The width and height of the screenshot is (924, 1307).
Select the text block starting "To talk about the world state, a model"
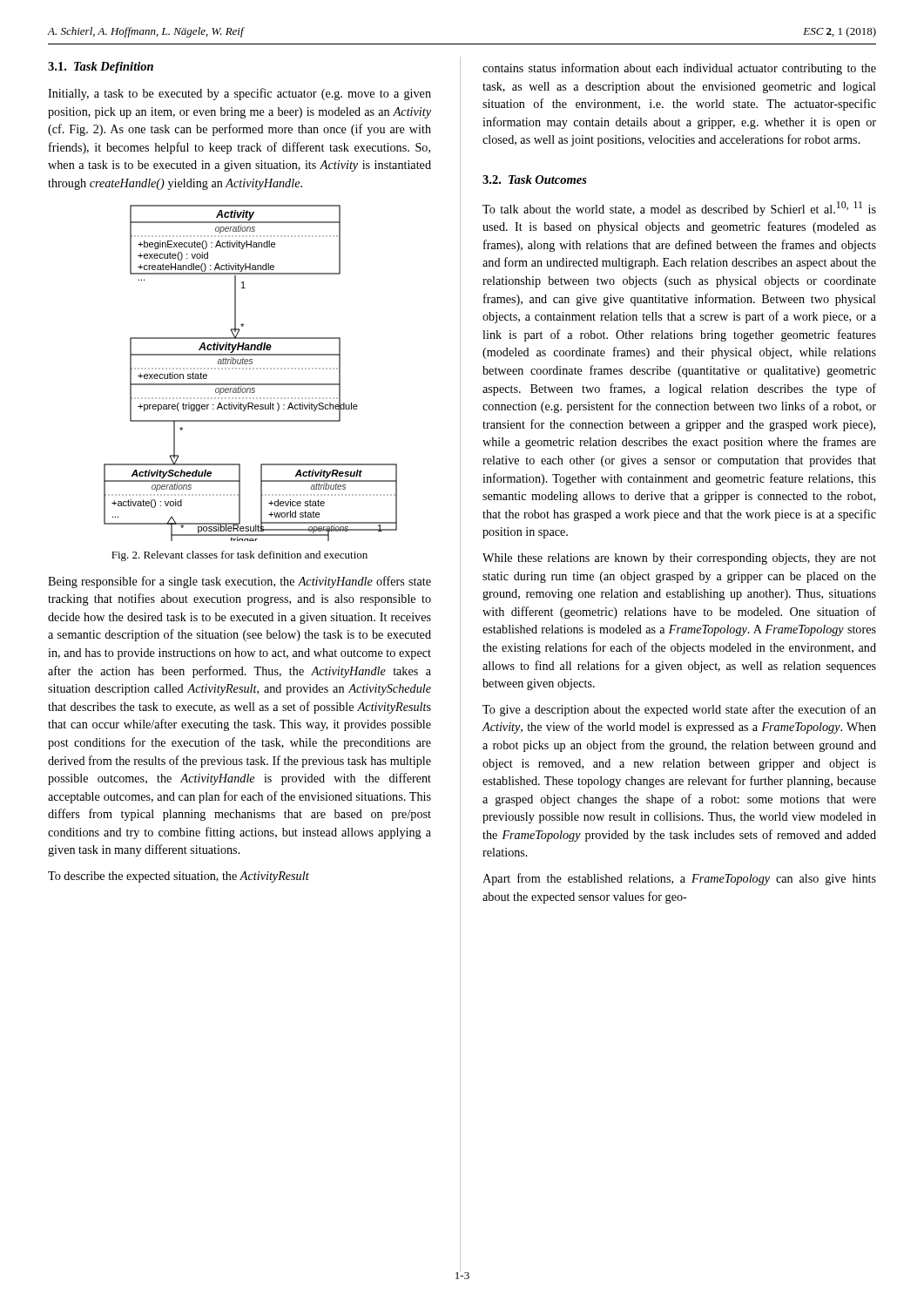click(x=679, y=369)
